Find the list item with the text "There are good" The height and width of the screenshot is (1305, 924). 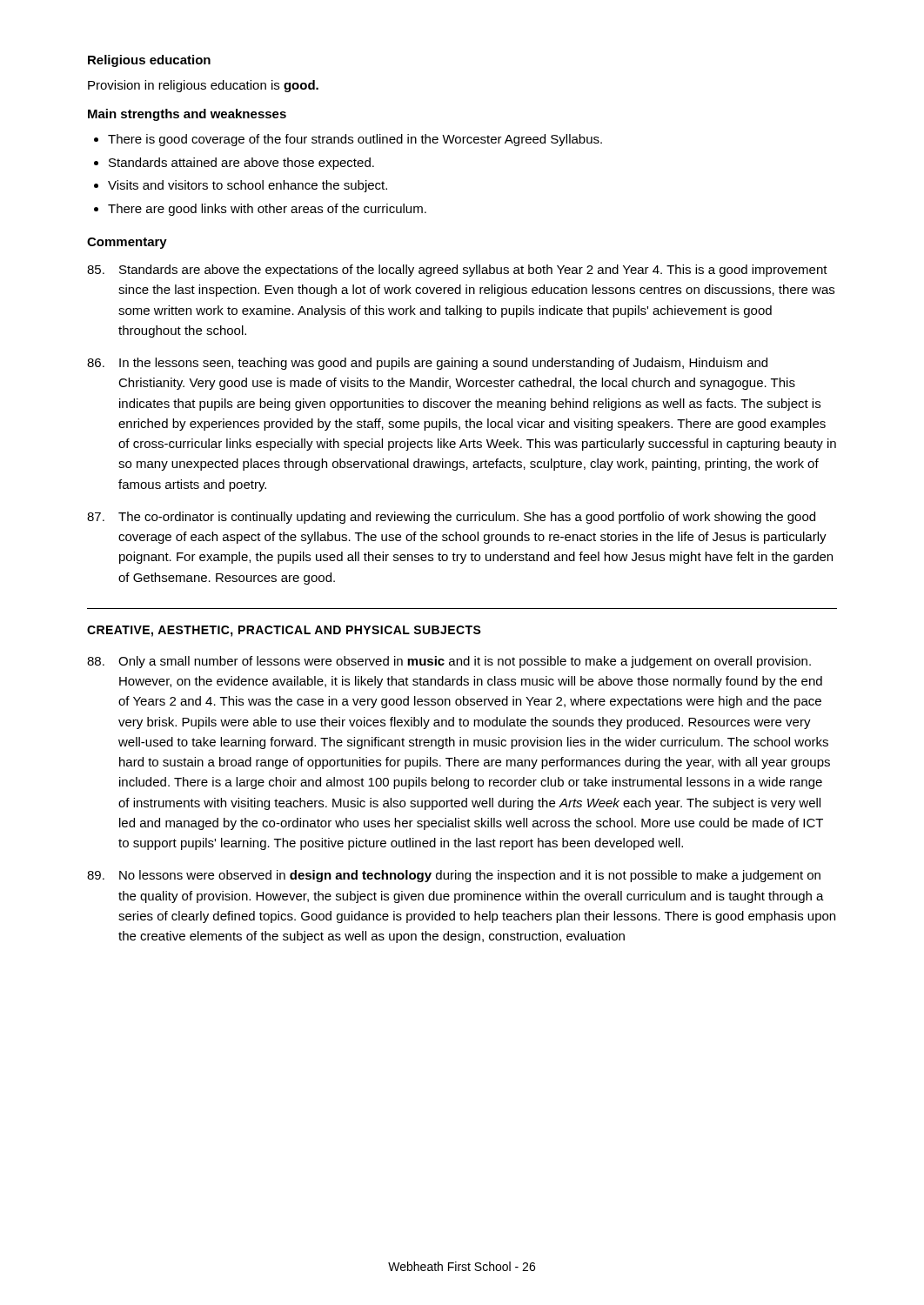coord(267,208)
